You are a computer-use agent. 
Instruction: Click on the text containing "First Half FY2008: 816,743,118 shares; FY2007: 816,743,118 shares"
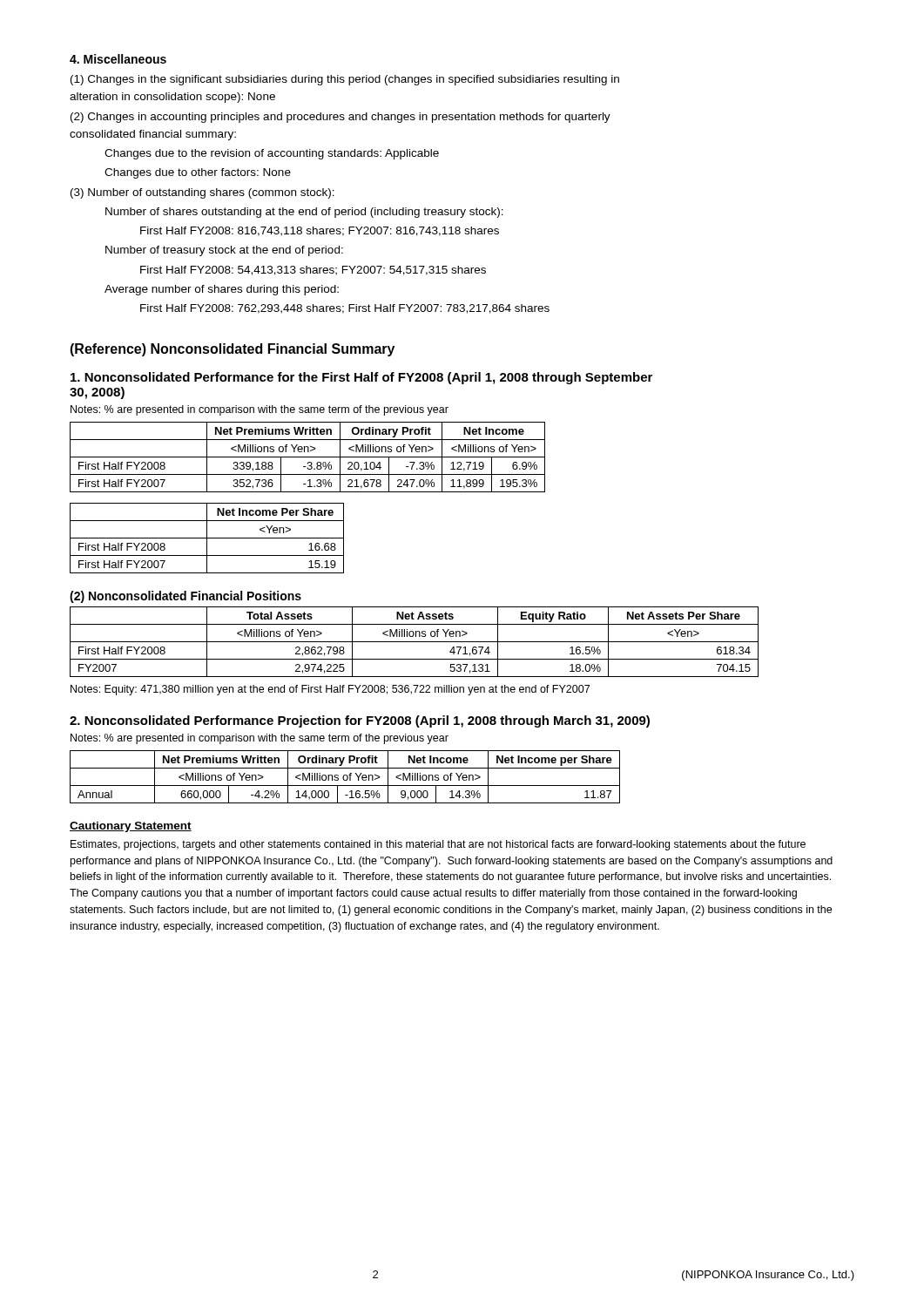(319, 230)
